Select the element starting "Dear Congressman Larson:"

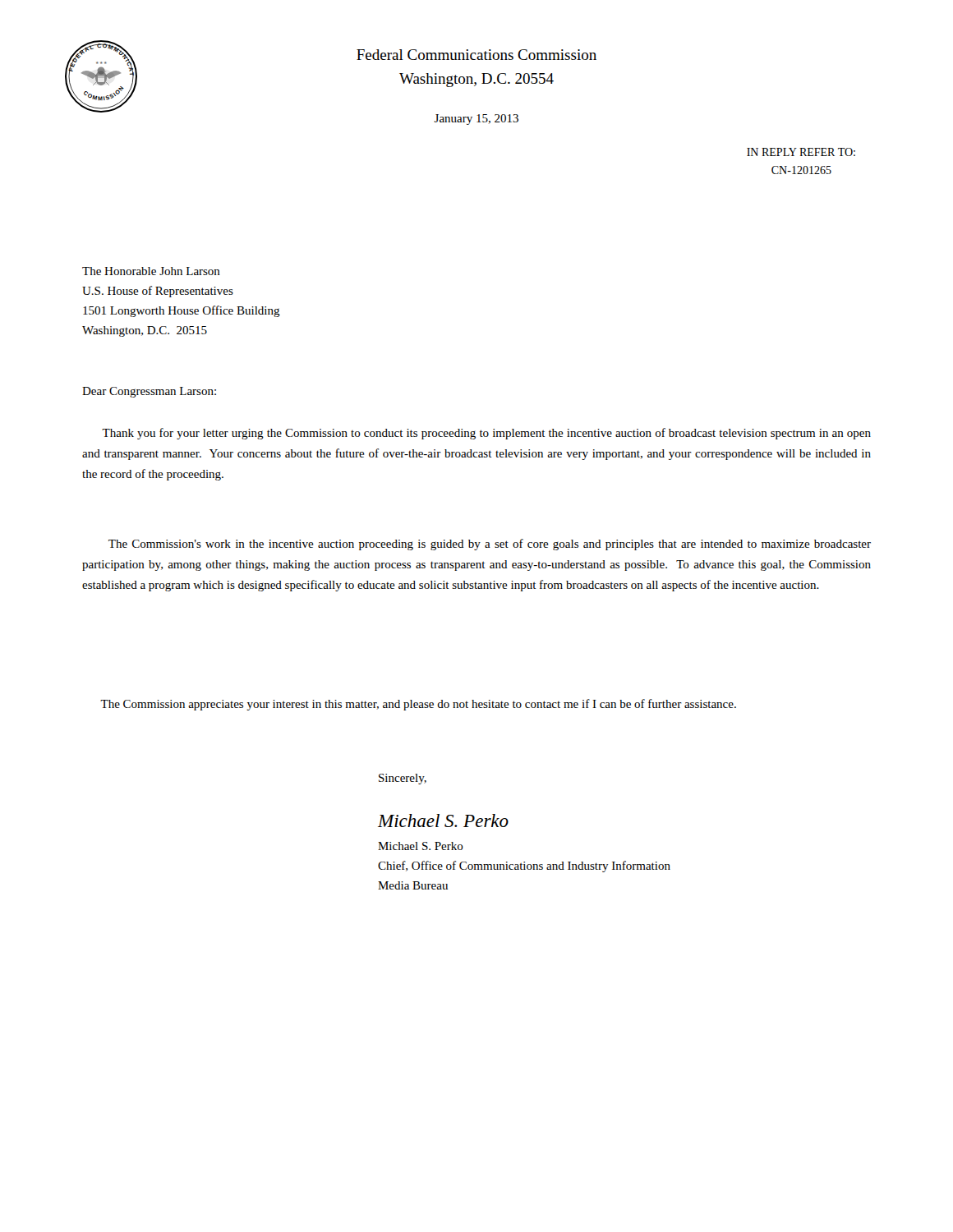pos(150,391)
